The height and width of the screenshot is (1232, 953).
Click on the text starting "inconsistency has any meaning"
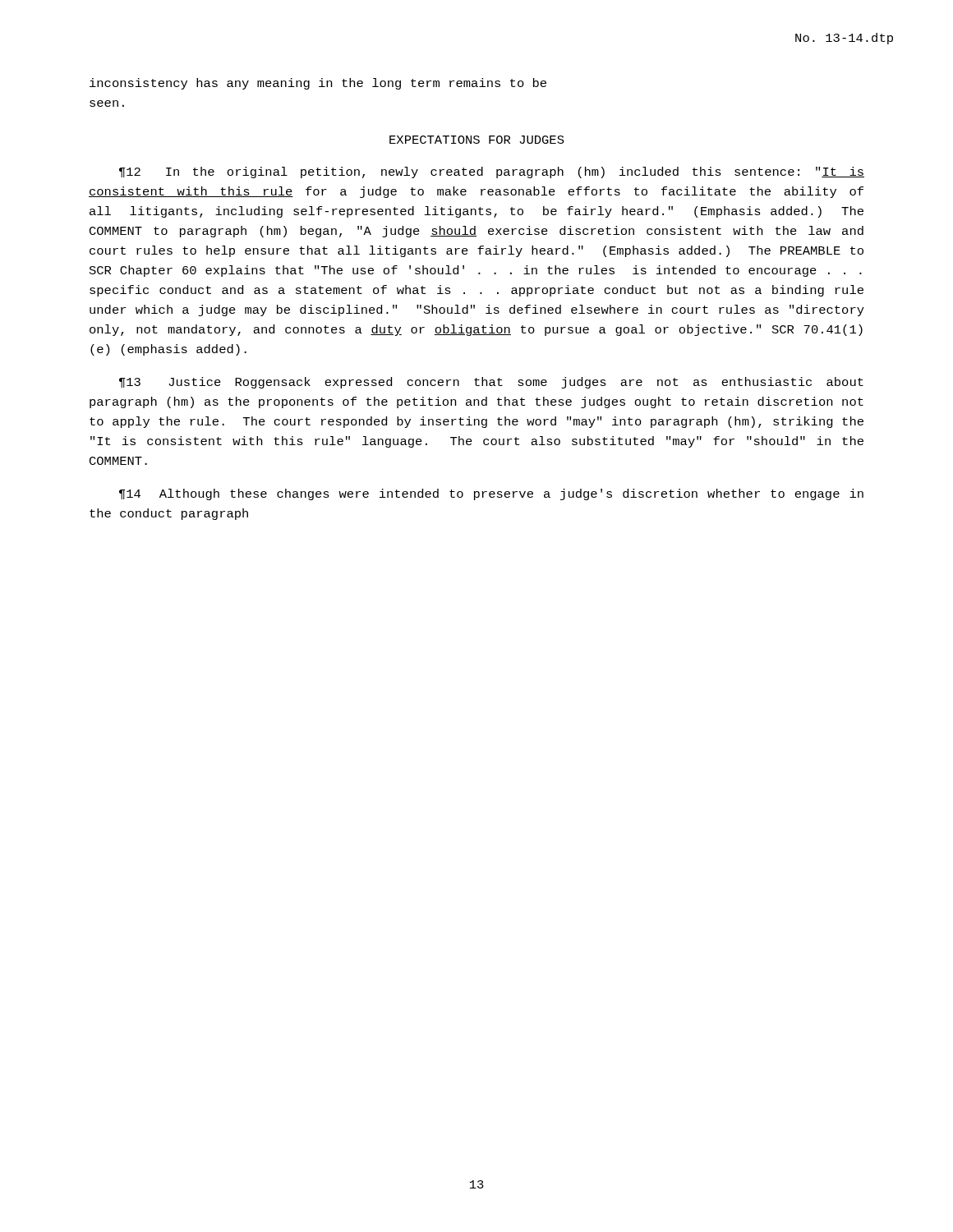tap(318, 94)
